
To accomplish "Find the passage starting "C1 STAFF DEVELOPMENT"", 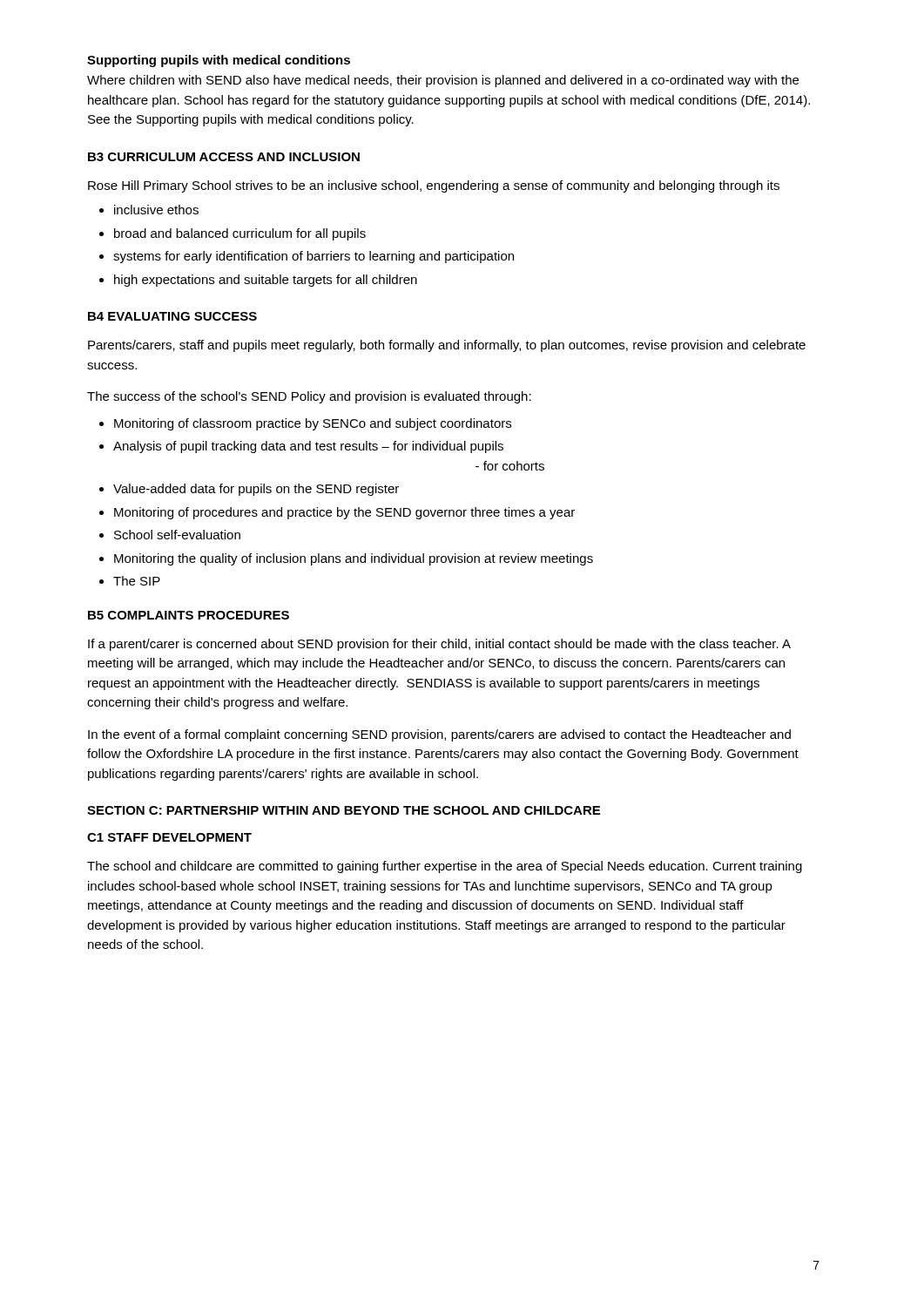I will coord(169,837).
